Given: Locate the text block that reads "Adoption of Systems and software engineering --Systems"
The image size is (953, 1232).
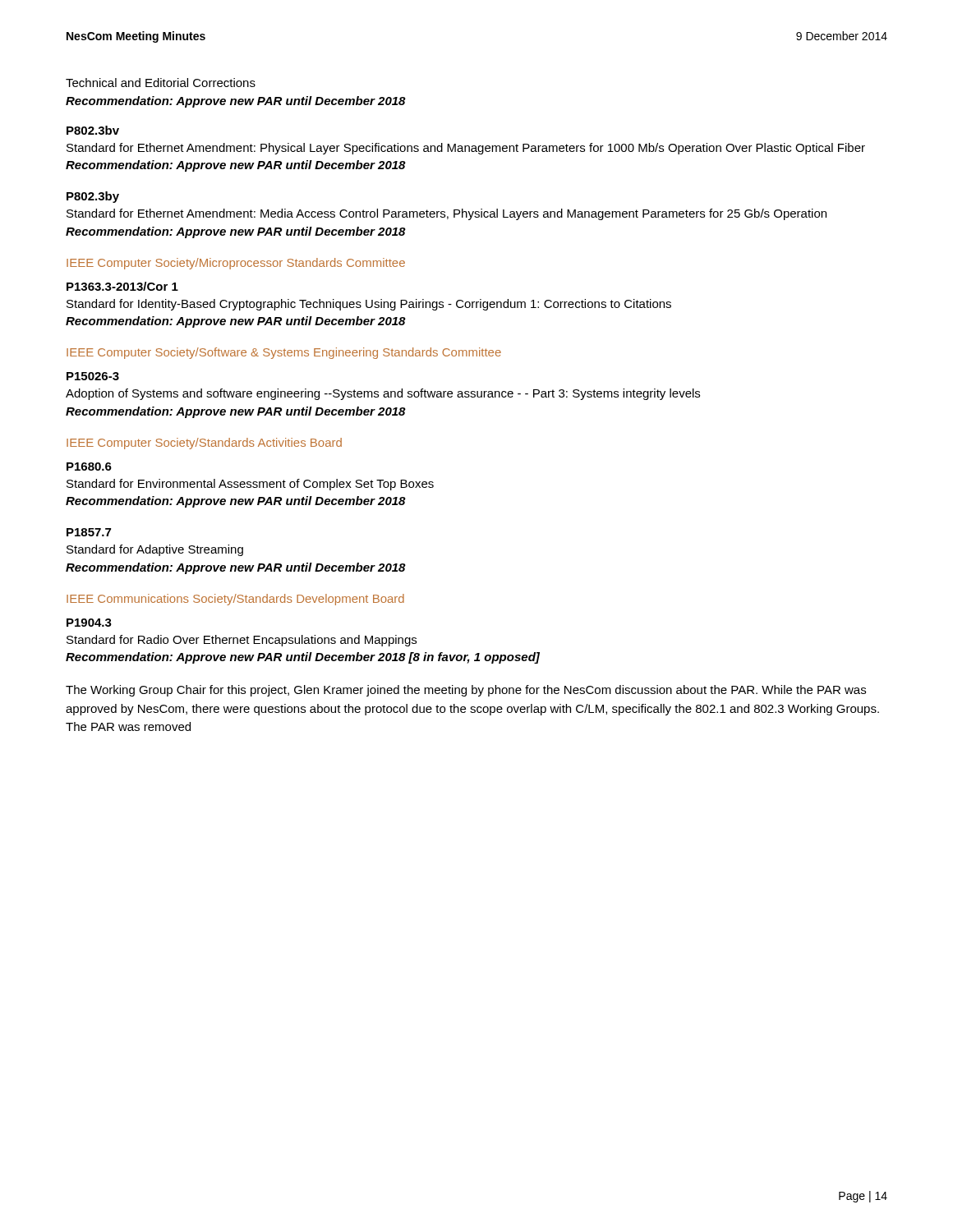Looking at the screenshot, I should [x=383, y=402].
